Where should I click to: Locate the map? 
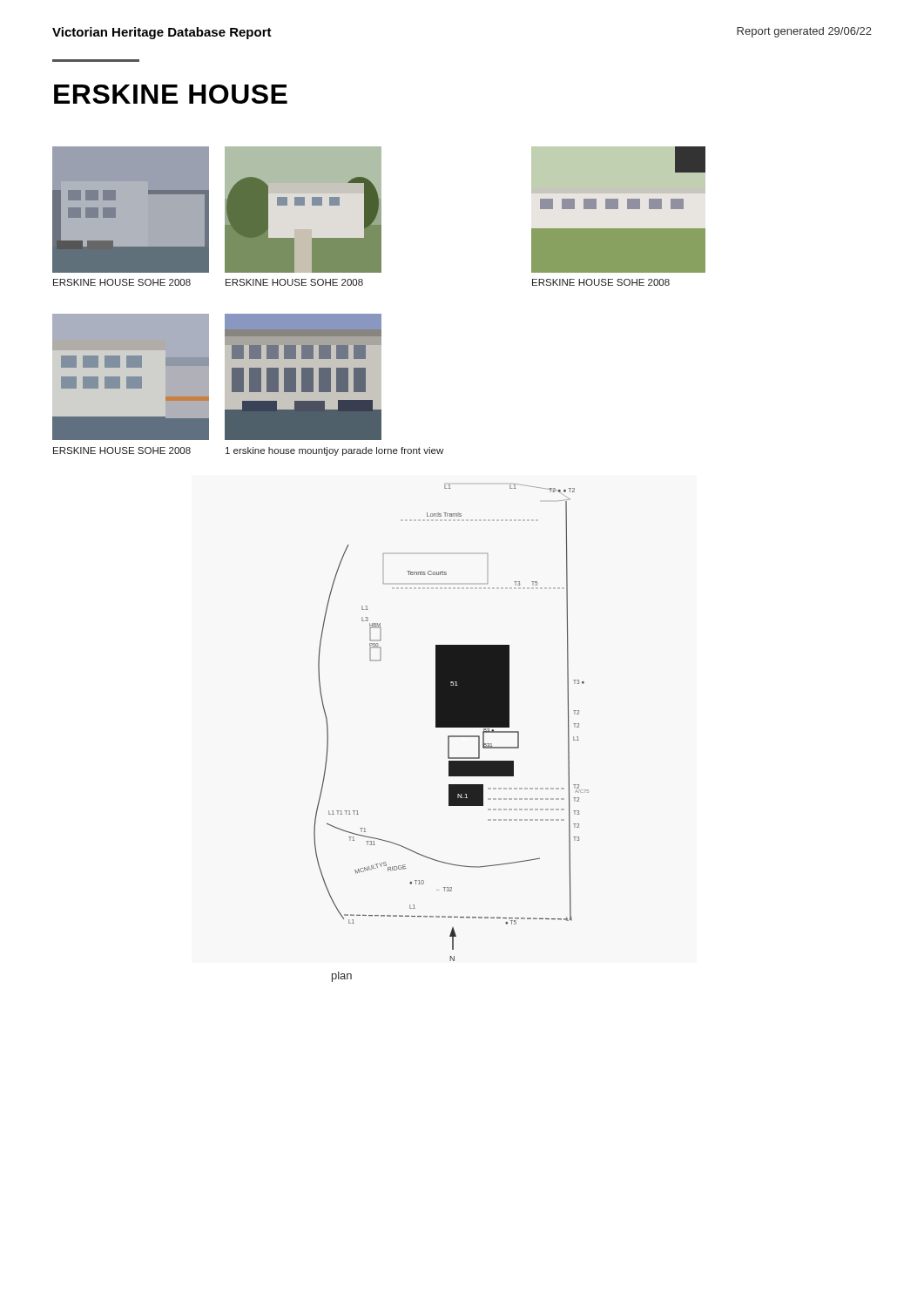tap(444, 719)
